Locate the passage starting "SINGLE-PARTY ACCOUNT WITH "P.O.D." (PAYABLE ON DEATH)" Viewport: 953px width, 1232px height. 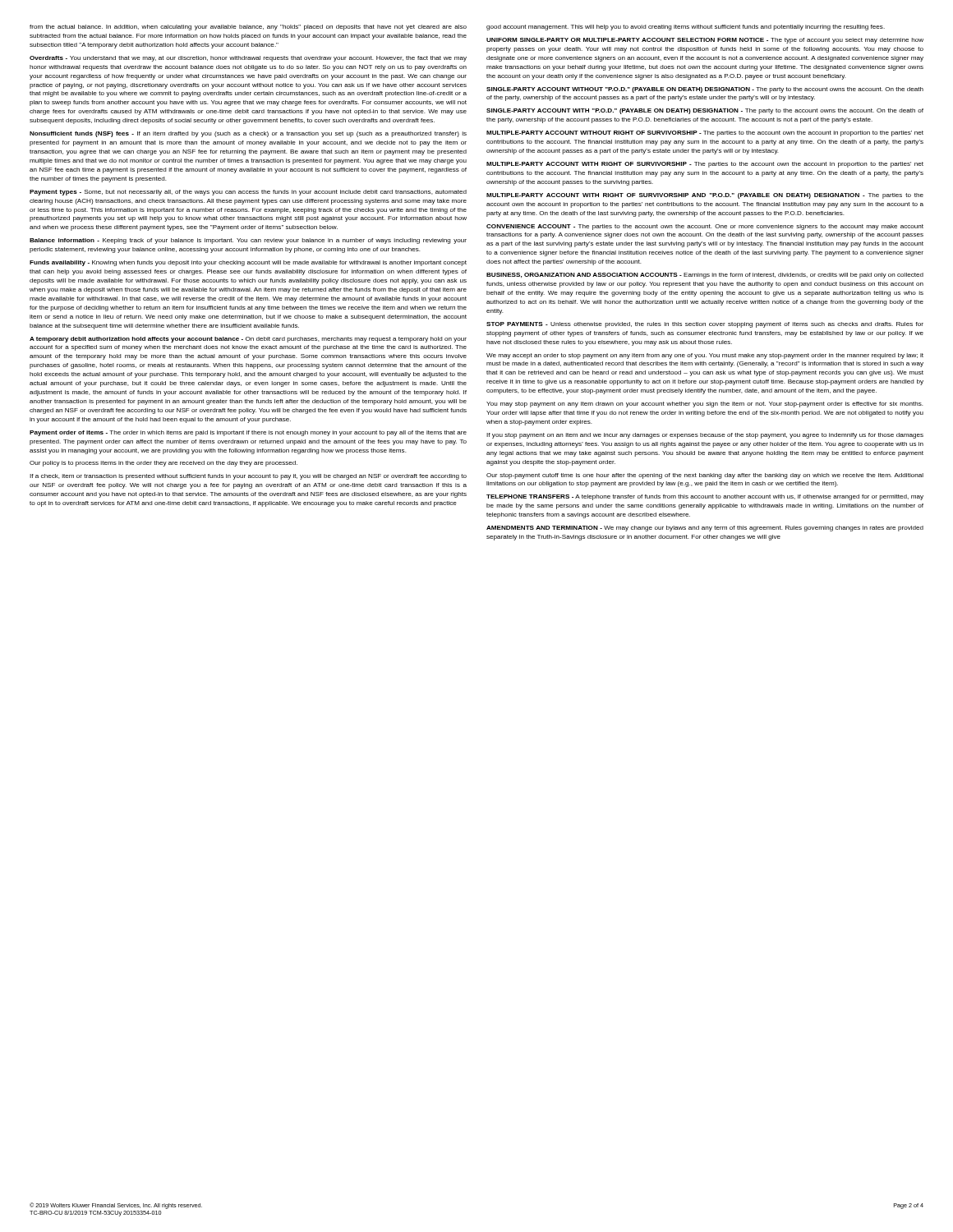(x=705, y=116)
